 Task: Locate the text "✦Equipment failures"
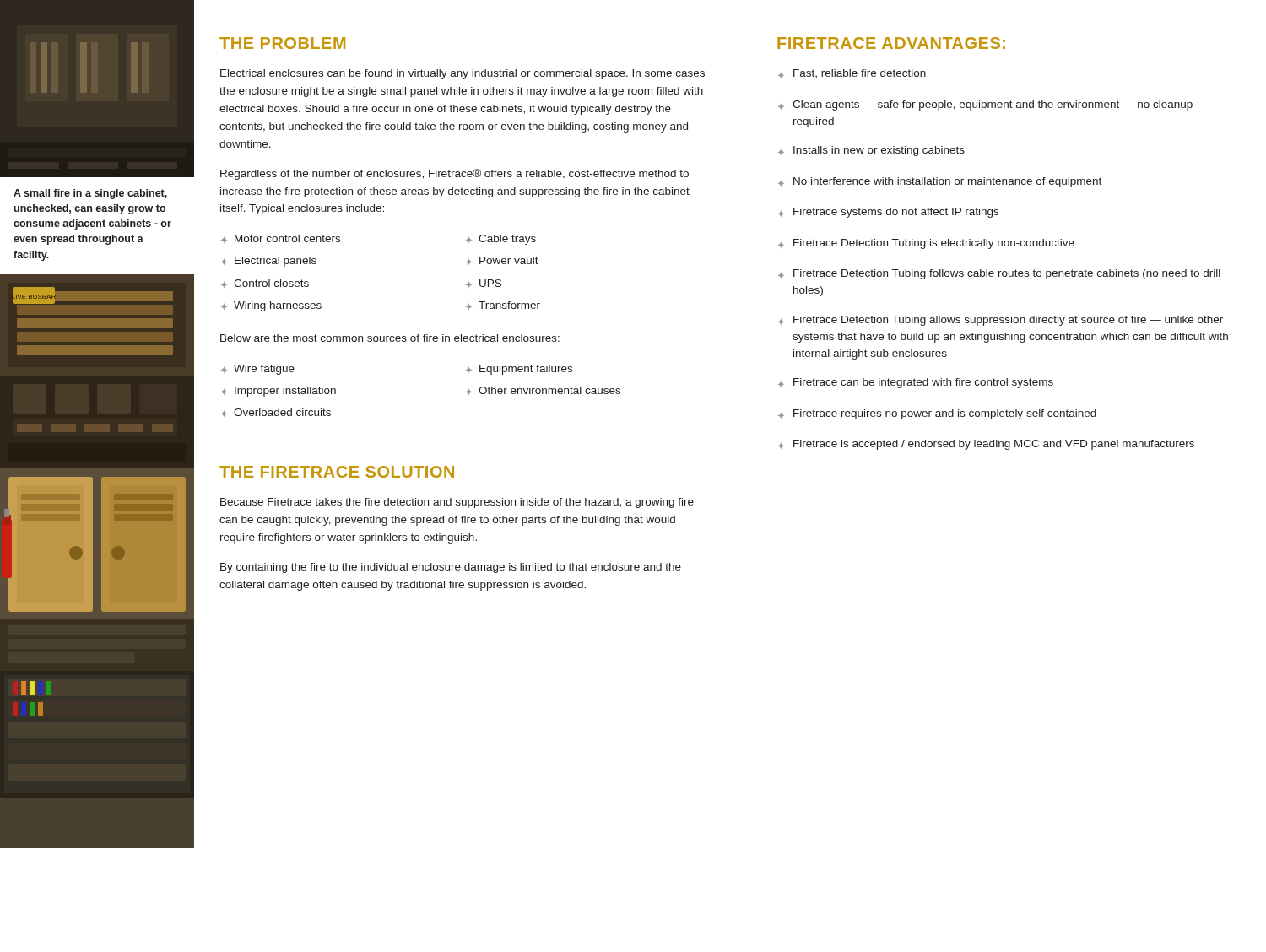coord(519,369)
